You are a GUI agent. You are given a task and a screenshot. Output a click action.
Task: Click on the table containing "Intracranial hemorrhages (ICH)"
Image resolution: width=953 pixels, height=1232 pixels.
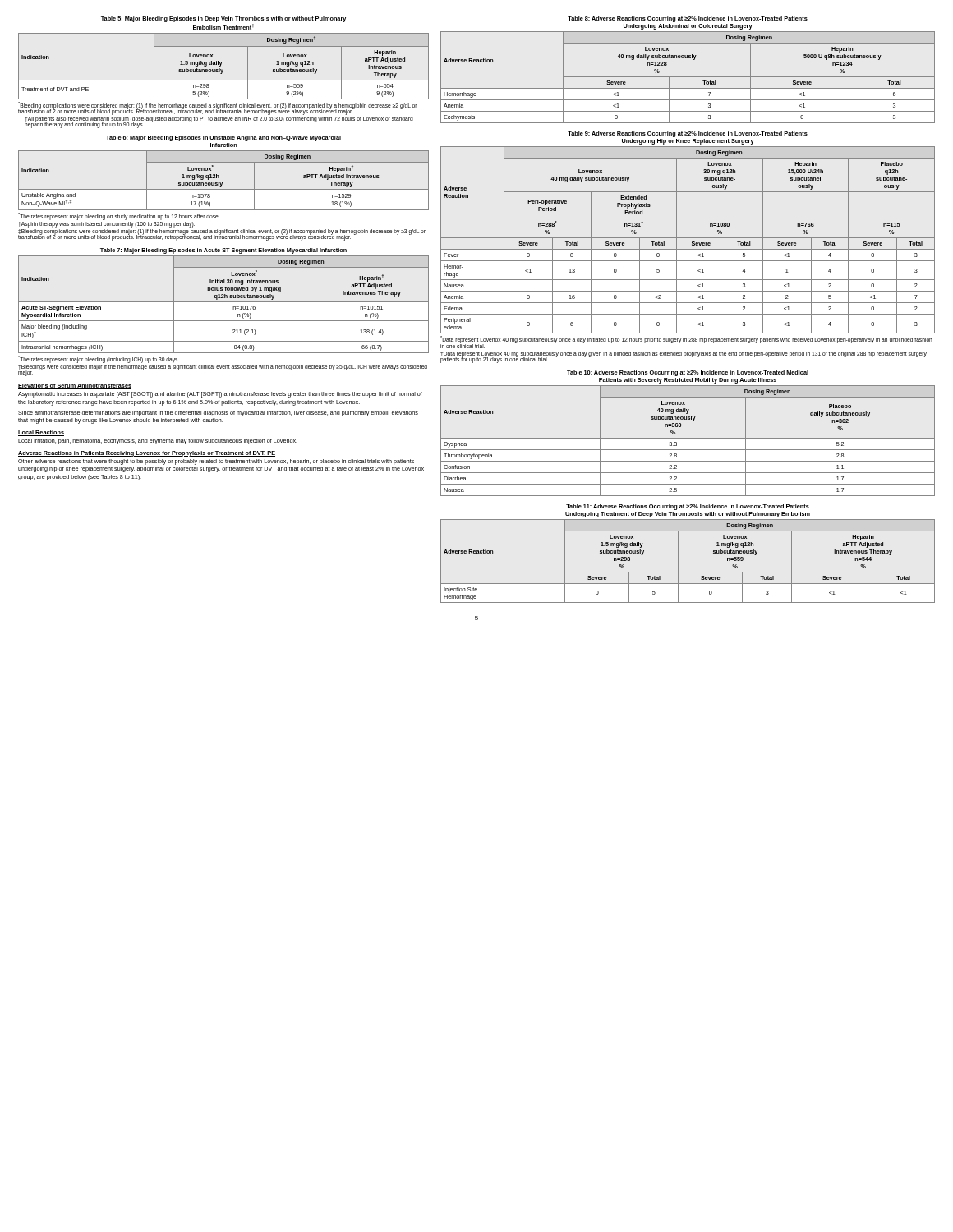pos(223,304)
